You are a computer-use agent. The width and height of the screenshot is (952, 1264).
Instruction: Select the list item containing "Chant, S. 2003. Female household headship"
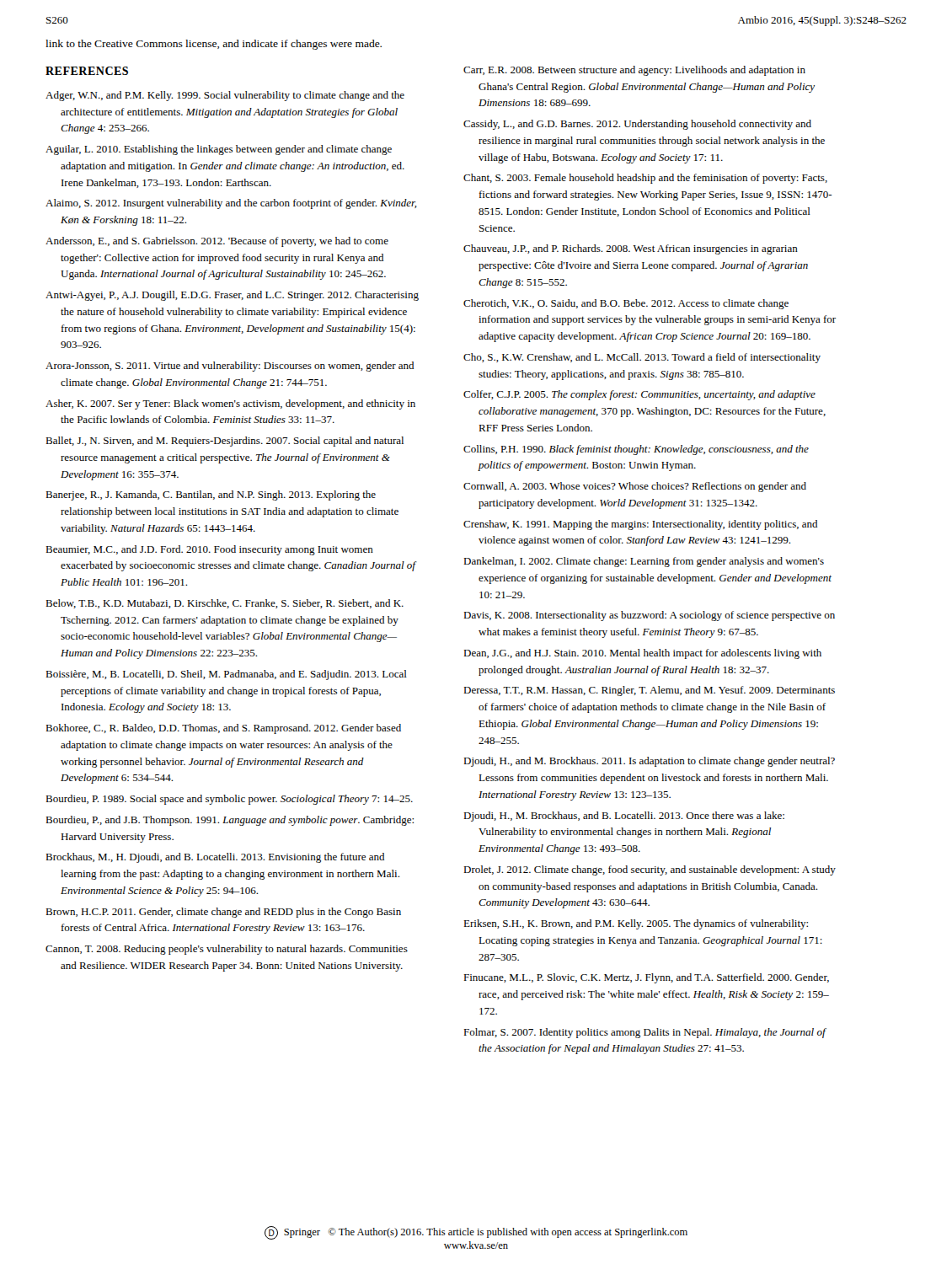(648, 203)
